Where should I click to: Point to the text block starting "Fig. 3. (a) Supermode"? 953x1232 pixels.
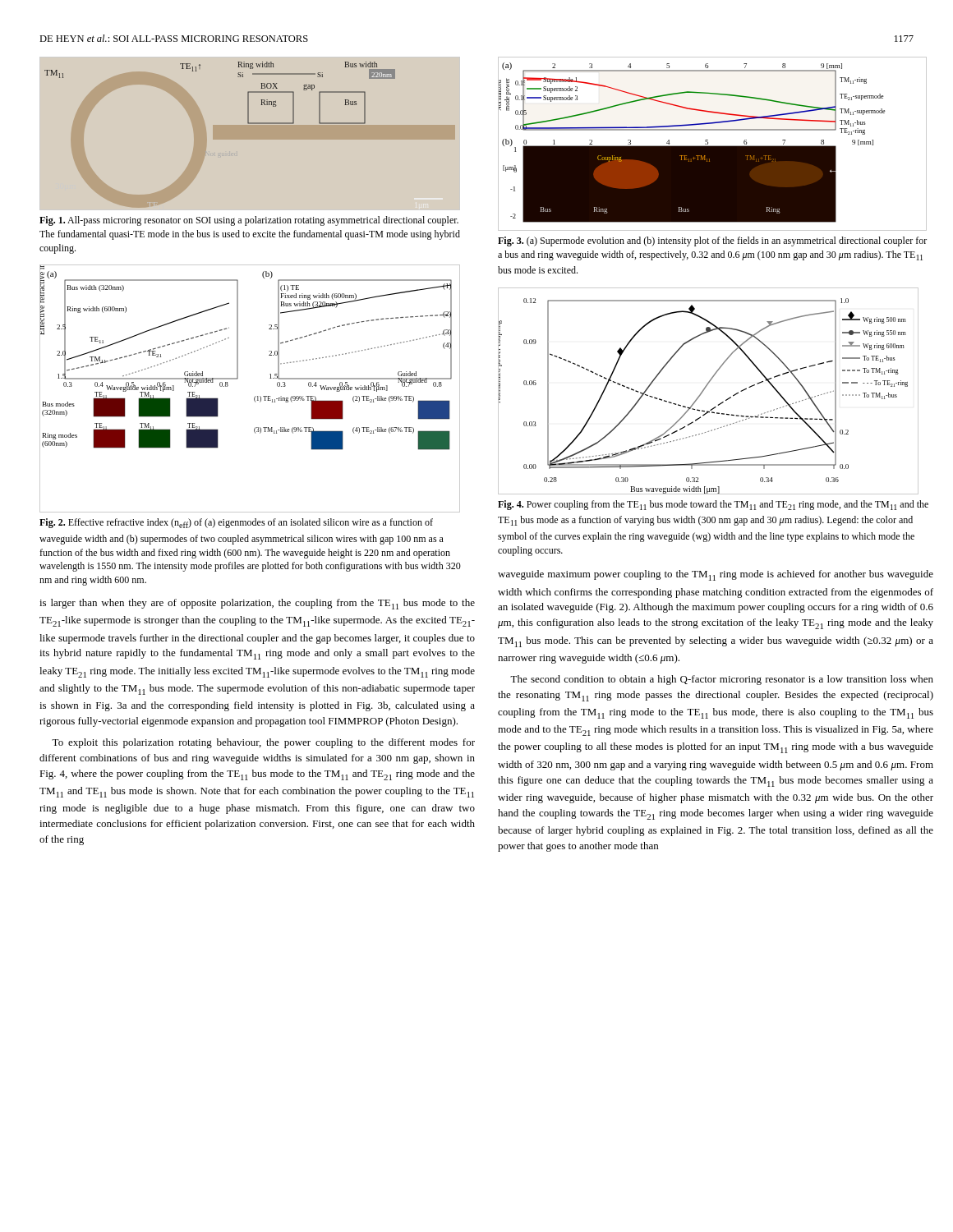(712, 256)
